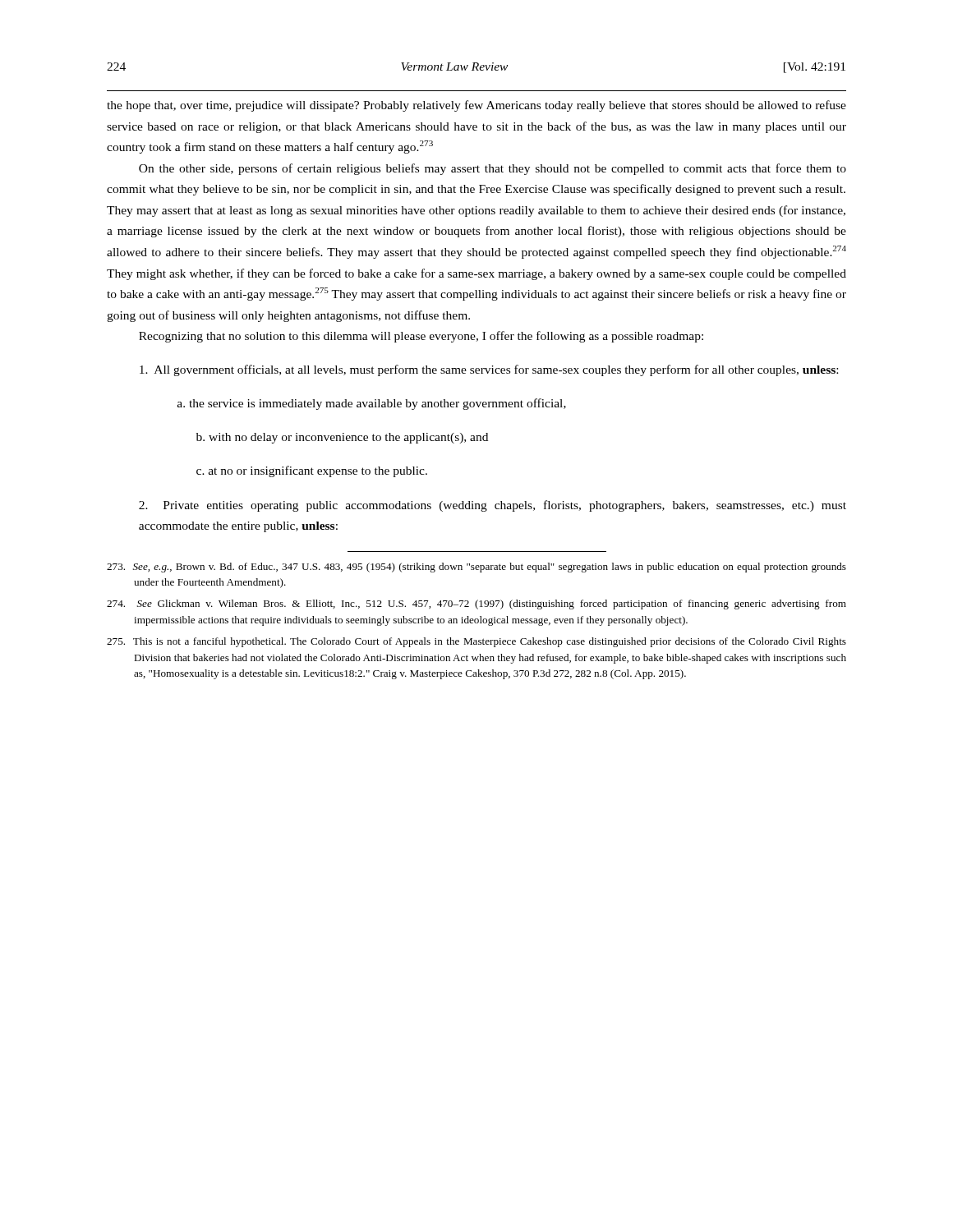953x1232 pixels.
Task: Find the block on this page that starts "All government officials, at"
Action: tap(492, 370)
